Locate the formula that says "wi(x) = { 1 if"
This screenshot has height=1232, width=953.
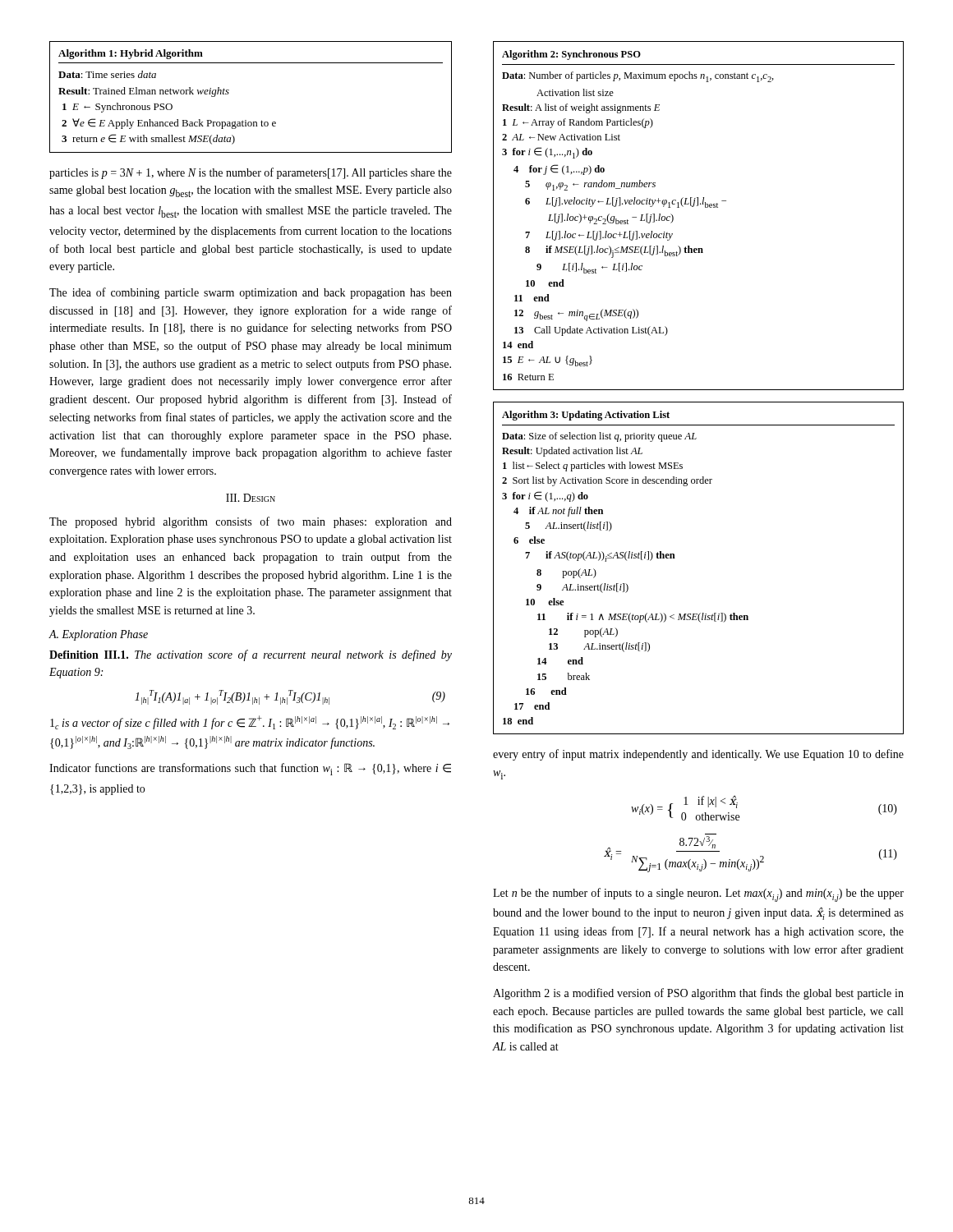click(698, 809)
